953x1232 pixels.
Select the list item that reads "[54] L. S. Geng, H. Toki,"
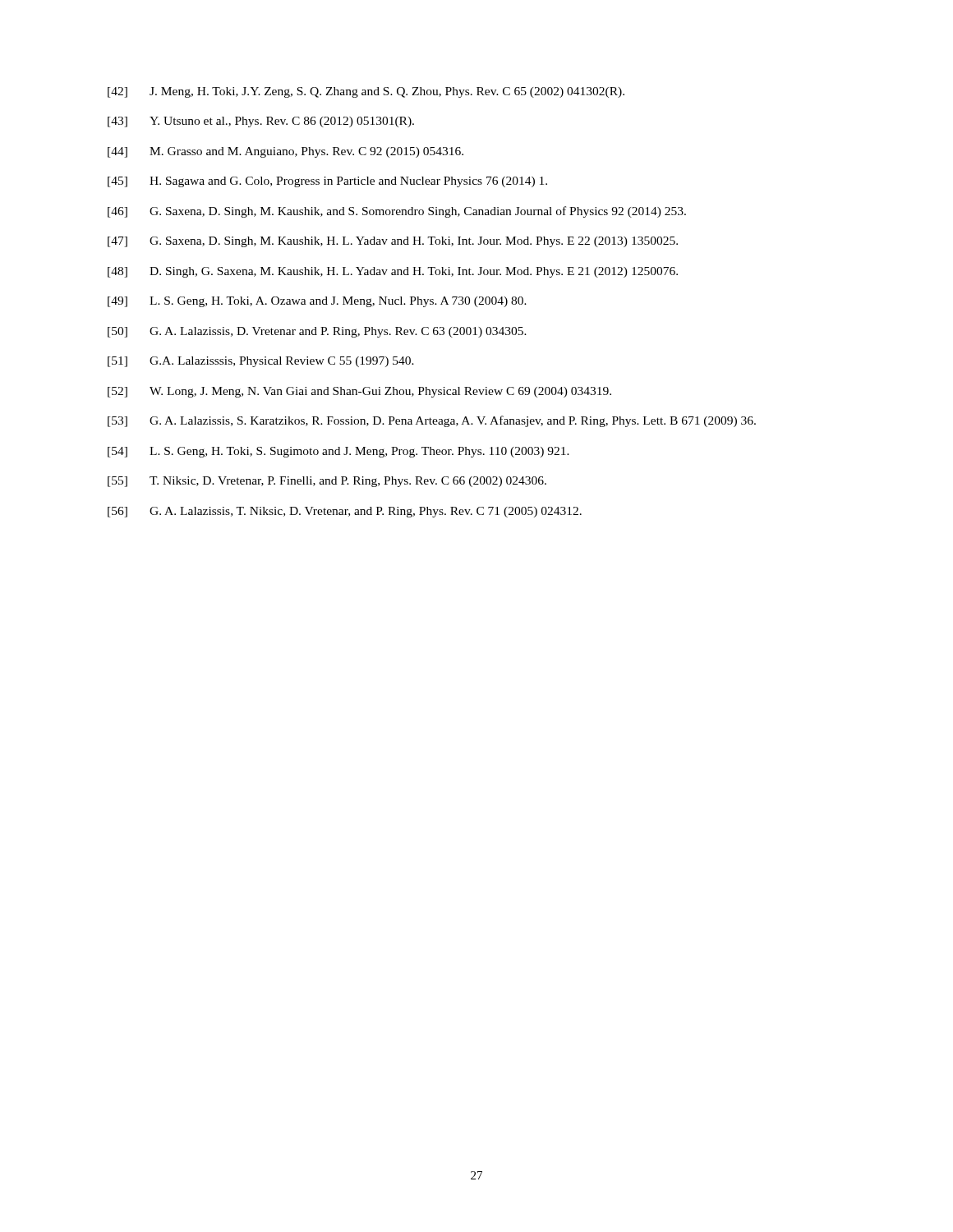coord(476,451)
